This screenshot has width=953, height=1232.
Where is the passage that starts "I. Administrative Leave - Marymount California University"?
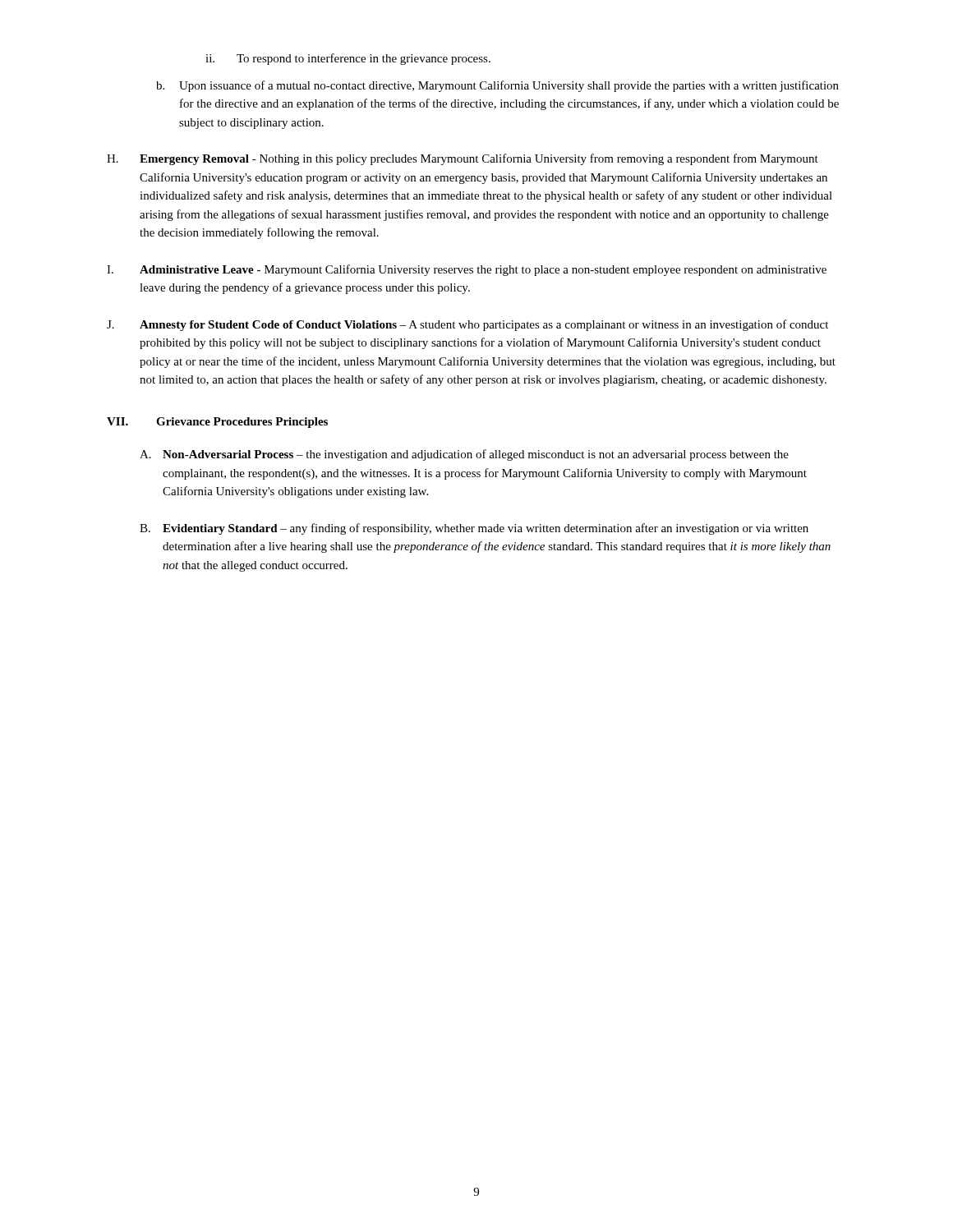tap(476, 278)
